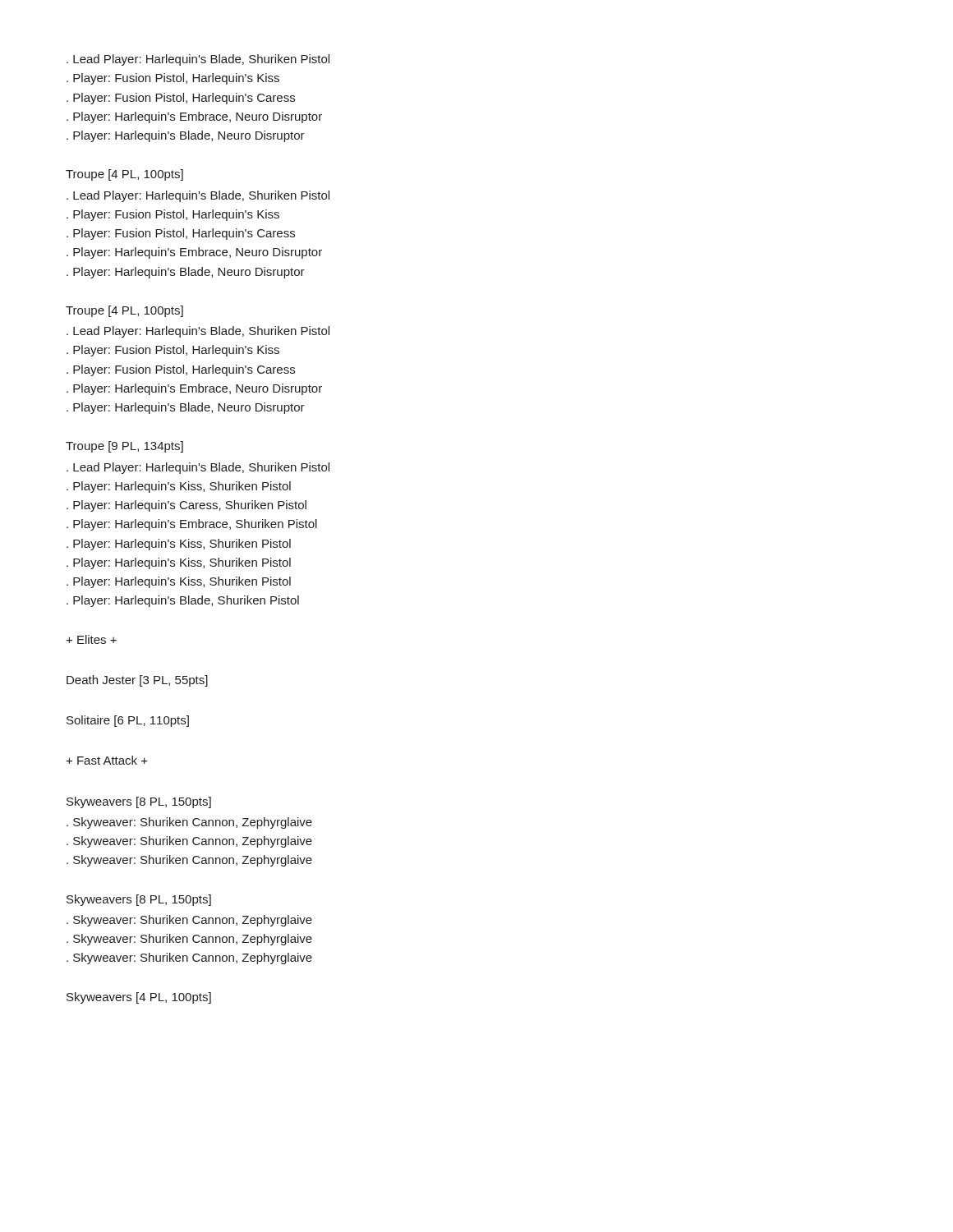The height and width of the screenshot is (1232, 953).
Task: Click where it says "Solitaire [6 PL, 110pts]"
Action: 128,720
